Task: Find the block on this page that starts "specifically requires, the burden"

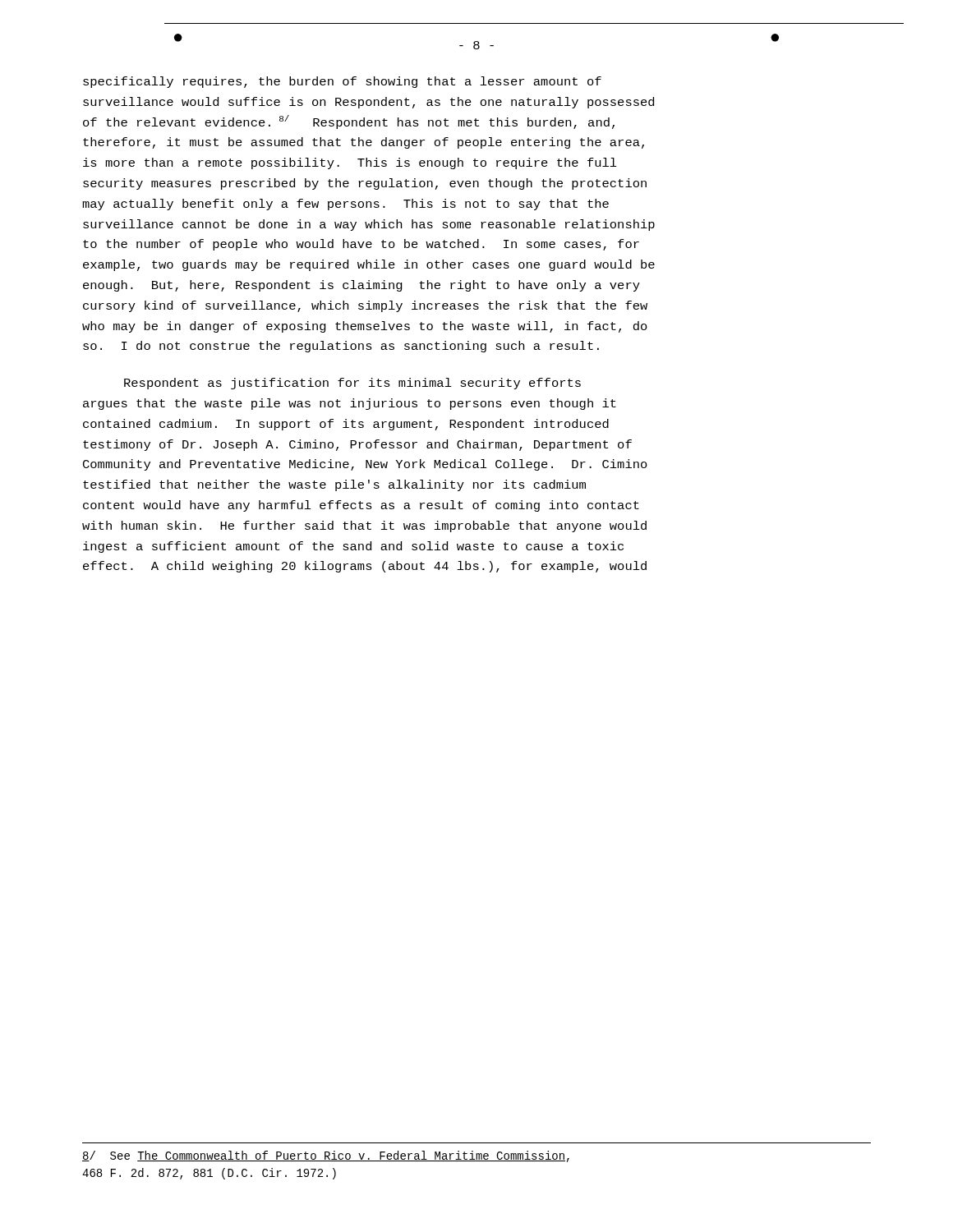Action: [x=476, y=215]
